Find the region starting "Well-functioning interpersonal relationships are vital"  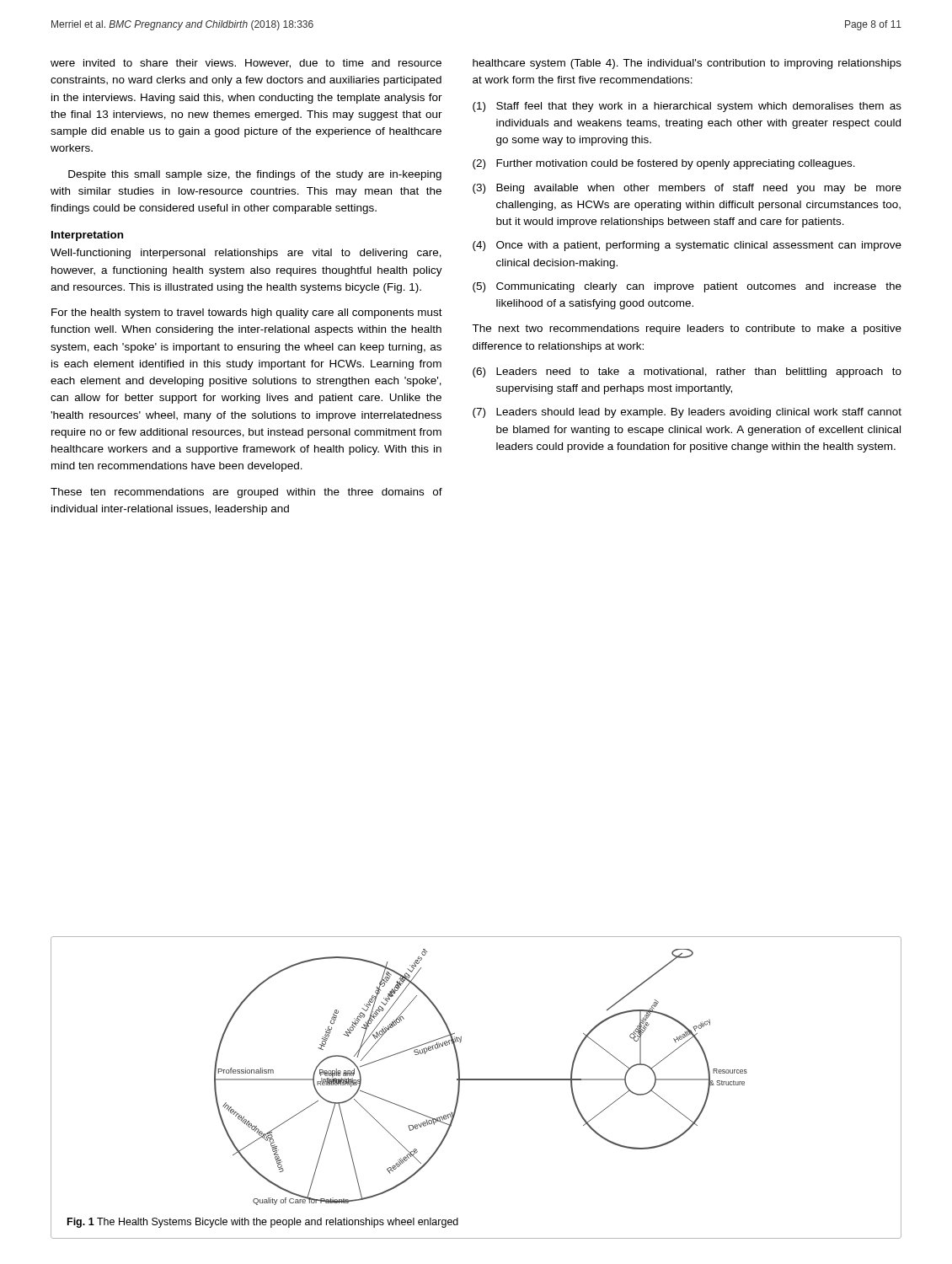246,381
